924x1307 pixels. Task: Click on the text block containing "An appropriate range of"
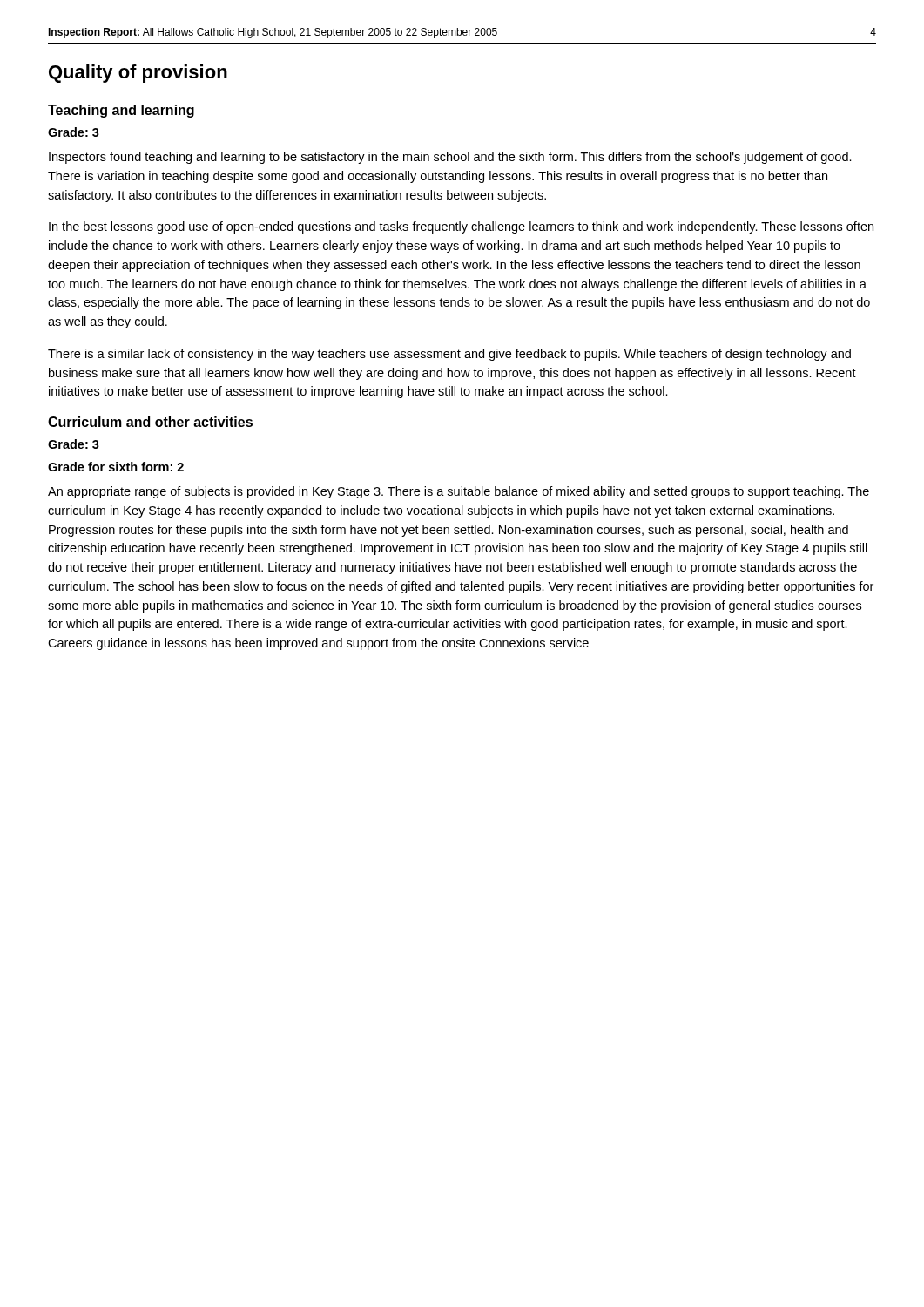pos(461,567)
